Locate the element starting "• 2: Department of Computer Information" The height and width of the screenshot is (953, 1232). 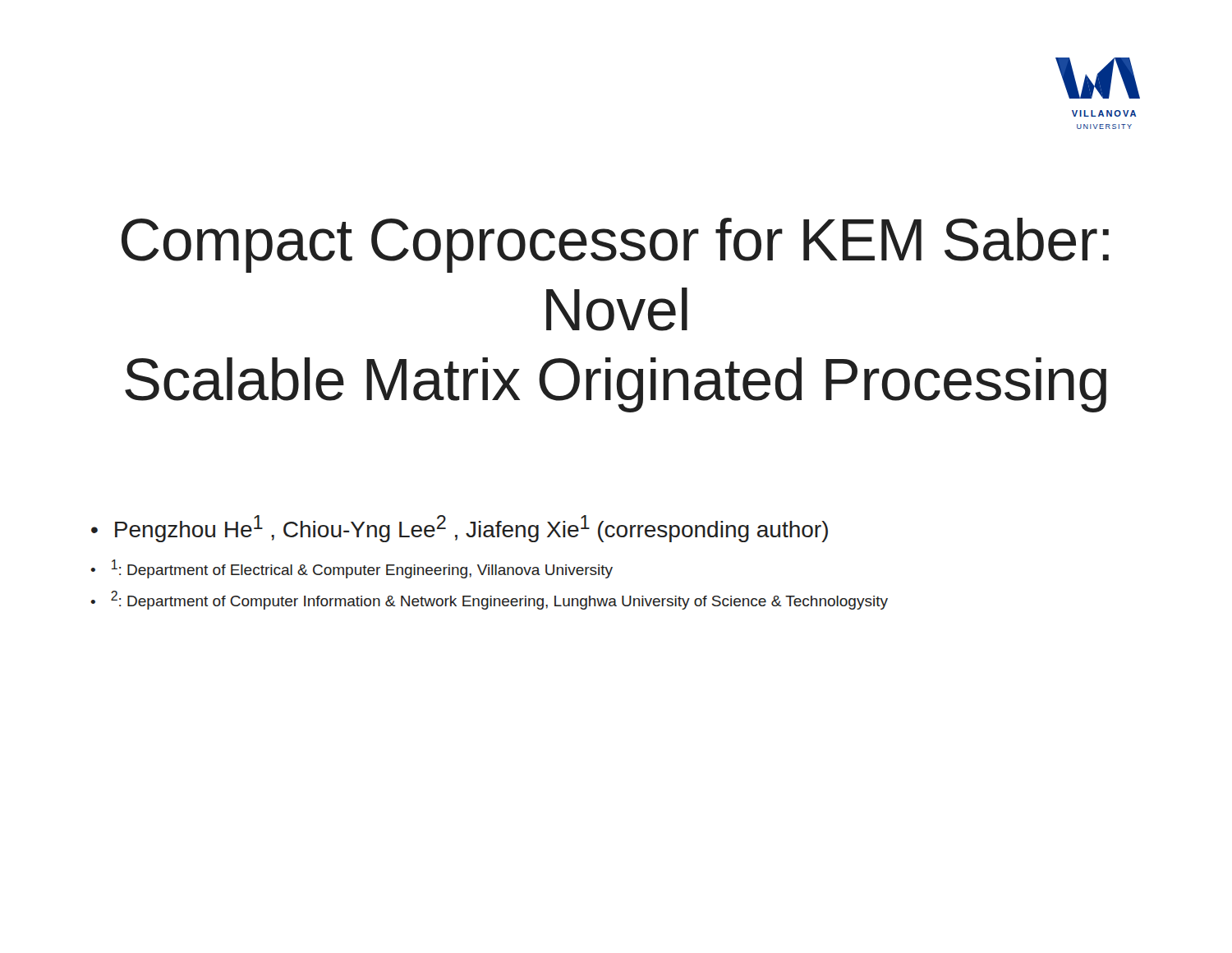[x=489, y=600]
